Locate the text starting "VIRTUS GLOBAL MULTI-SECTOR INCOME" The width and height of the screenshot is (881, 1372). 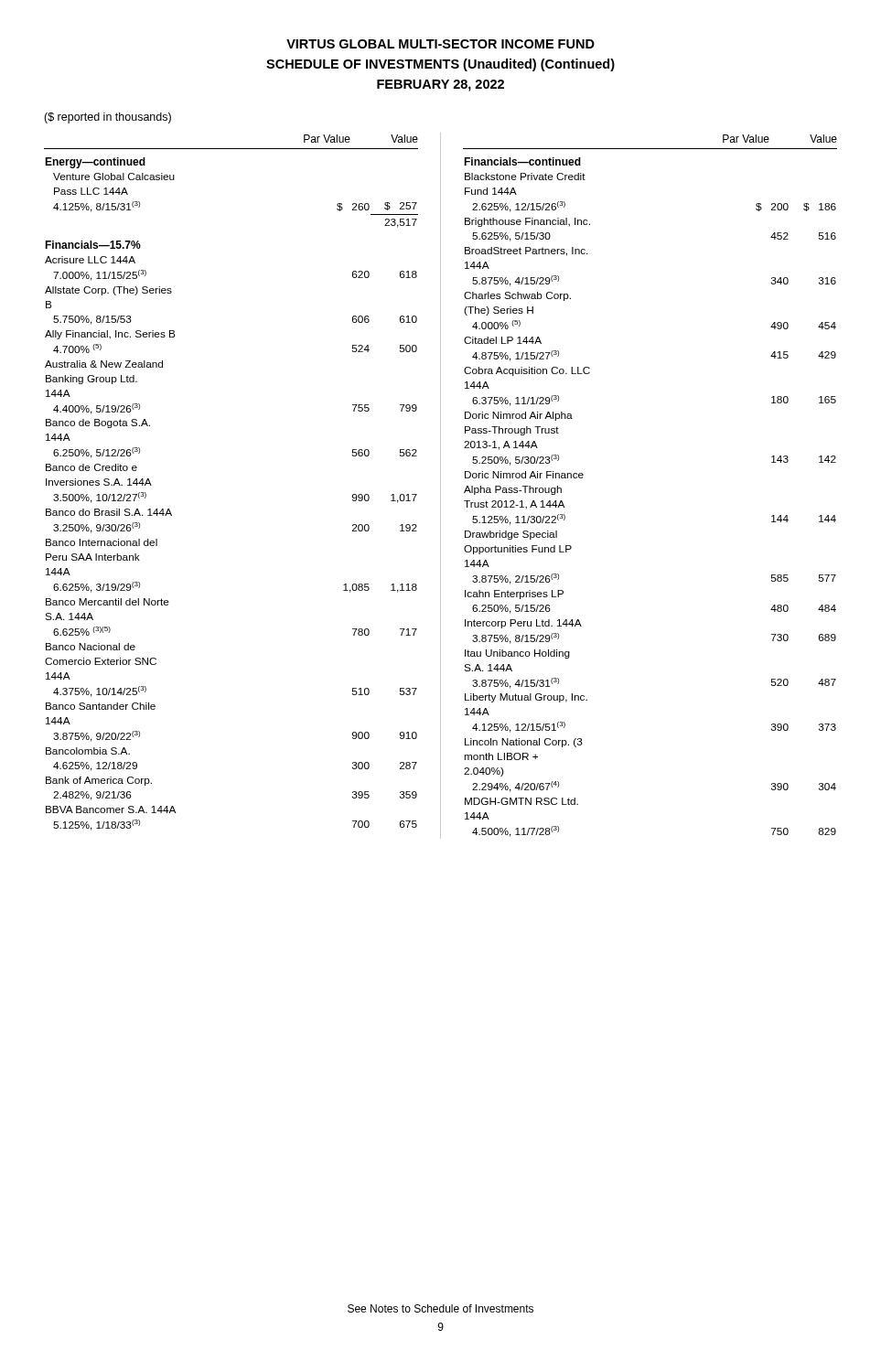440,65
